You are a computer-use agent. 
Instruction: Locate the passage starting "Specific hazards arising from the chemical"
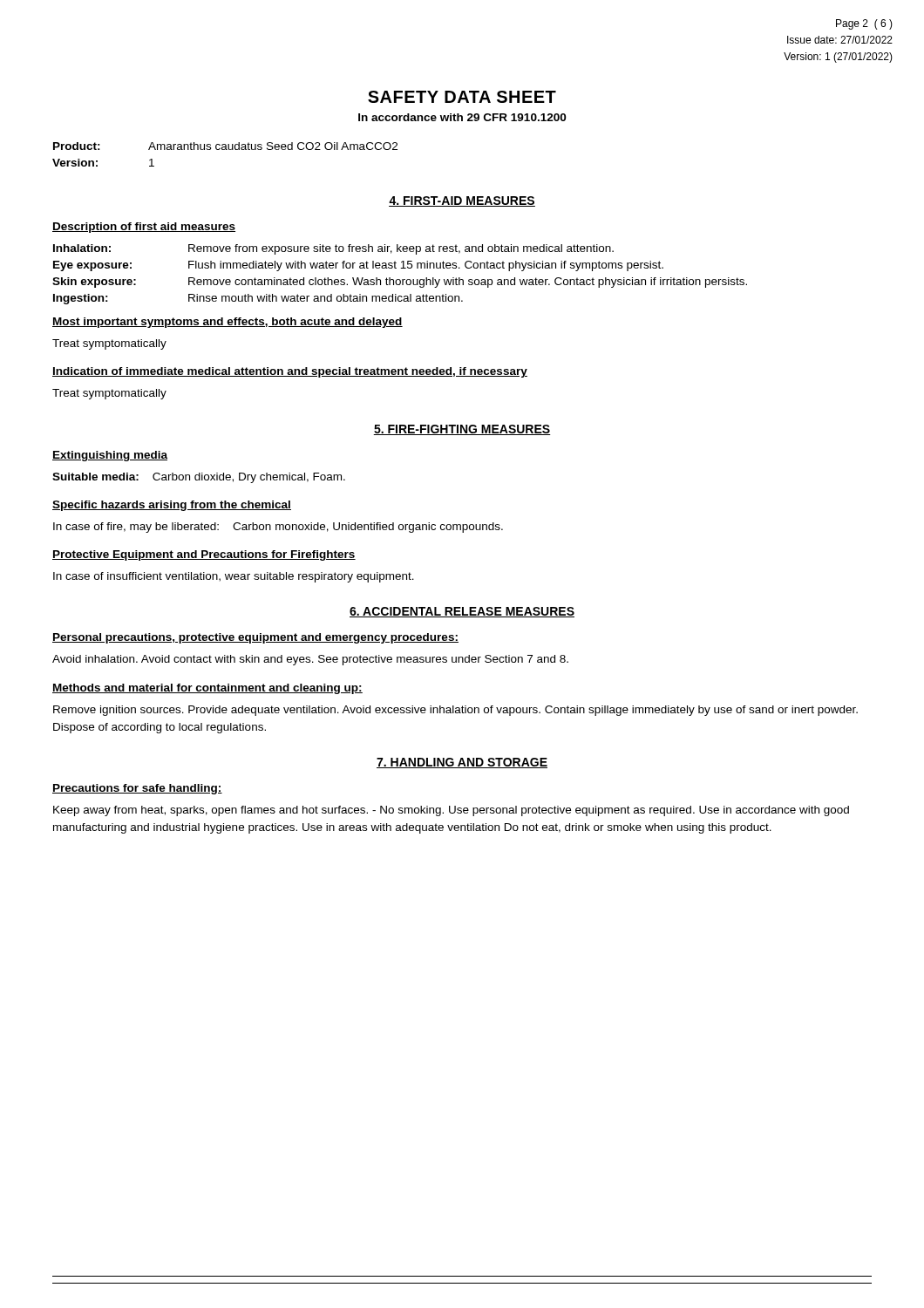(x=172, y=504)
